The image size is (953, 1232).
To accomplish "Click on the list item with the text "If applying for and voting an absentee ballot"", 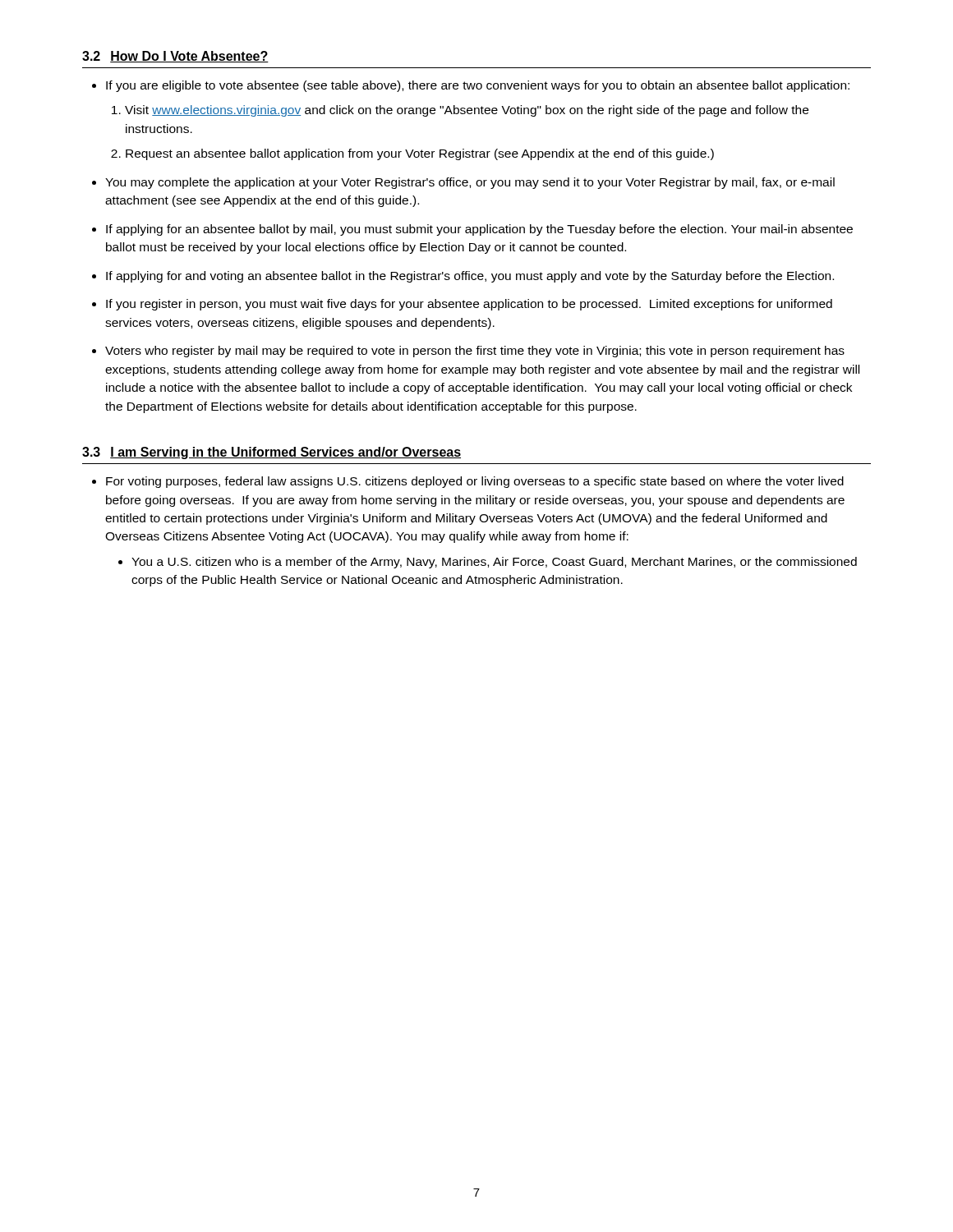I will (470, 275).
